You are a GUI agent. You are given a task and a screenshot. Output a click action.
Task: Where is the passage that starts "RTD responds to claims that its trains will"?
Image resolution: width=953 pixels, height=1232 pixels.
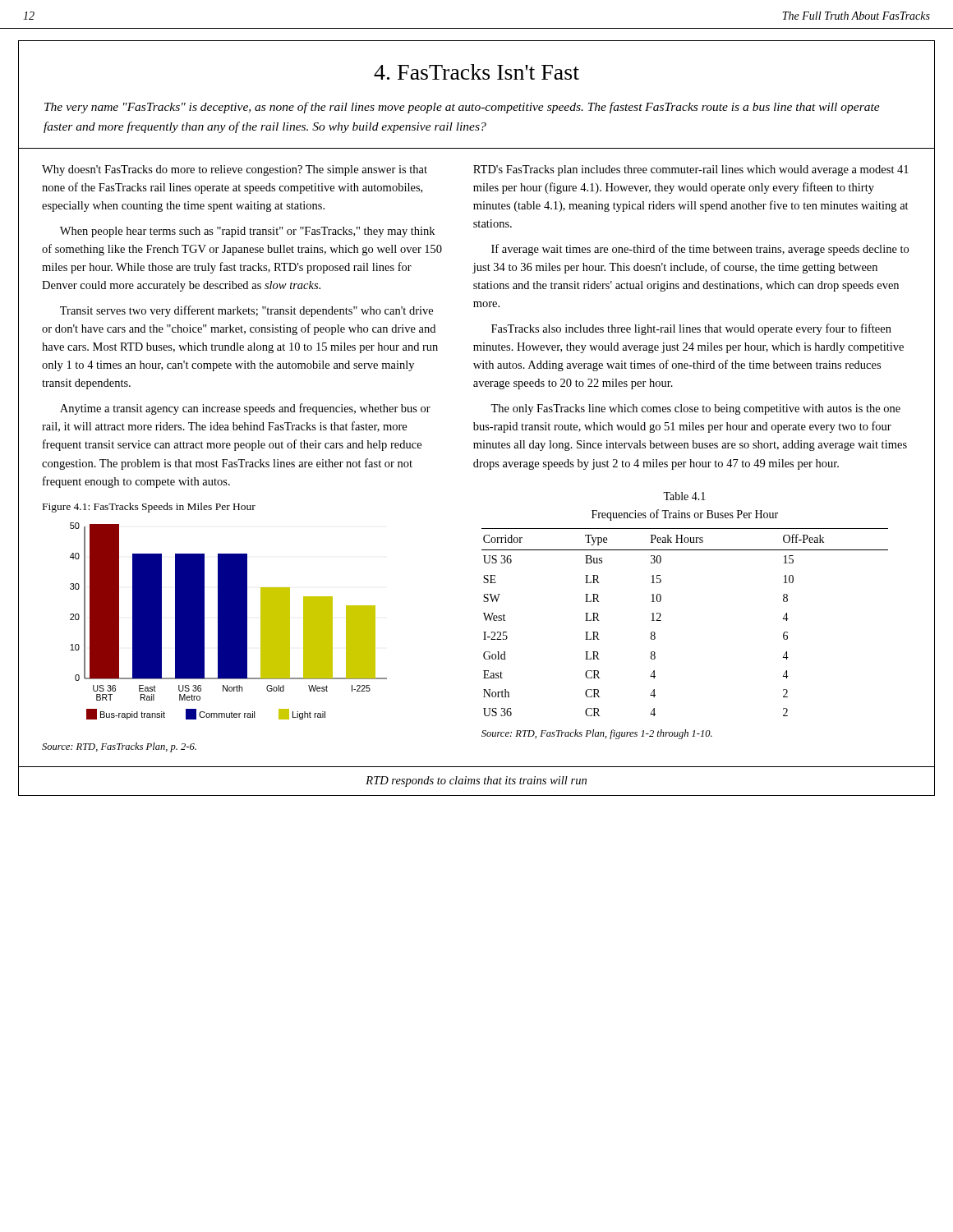[476, 780]
